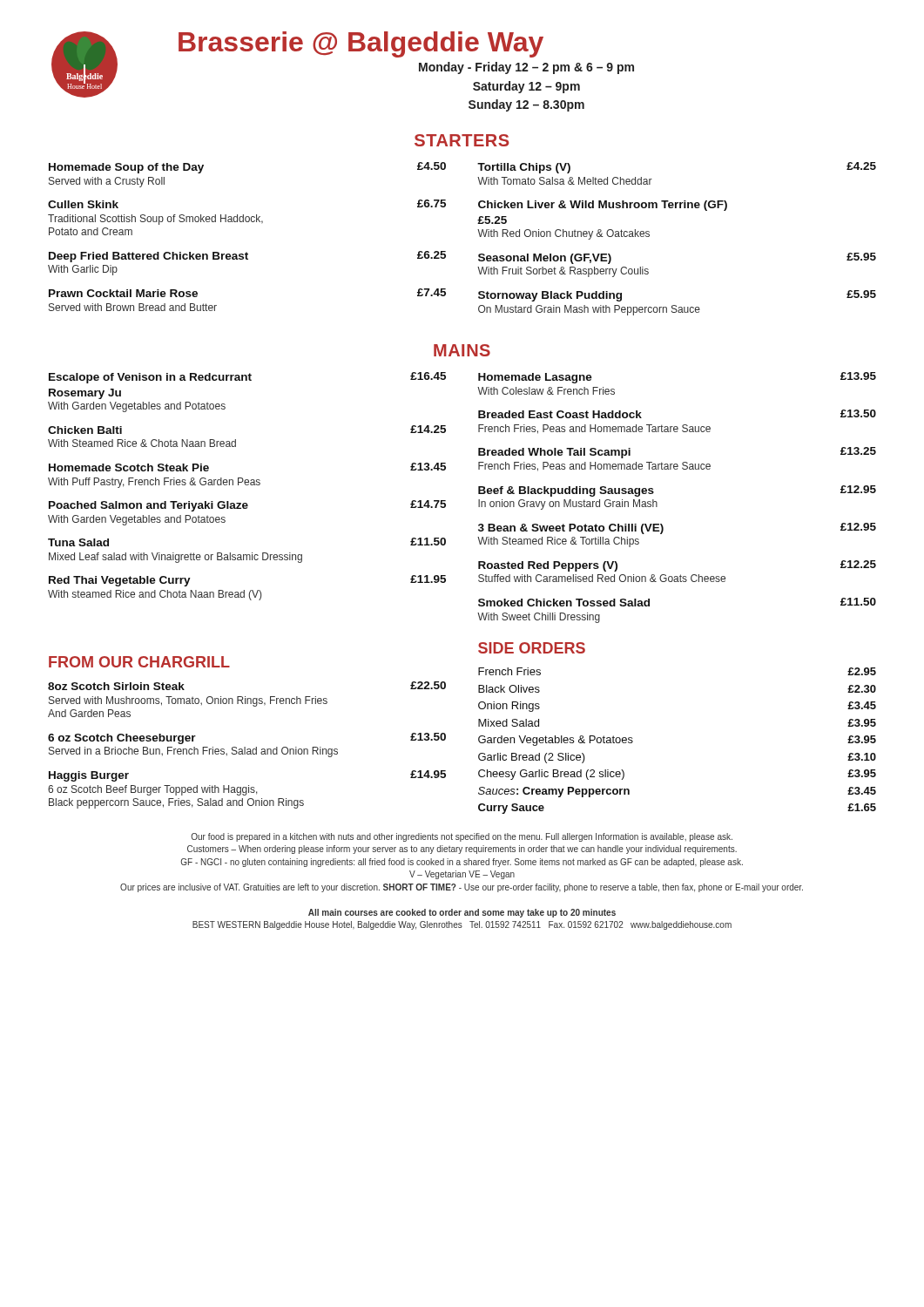Locate the list item containing "Stornoway Black Pudding £5.95 On"
The image size is (924, 1307).
click(x=677, y=302)
